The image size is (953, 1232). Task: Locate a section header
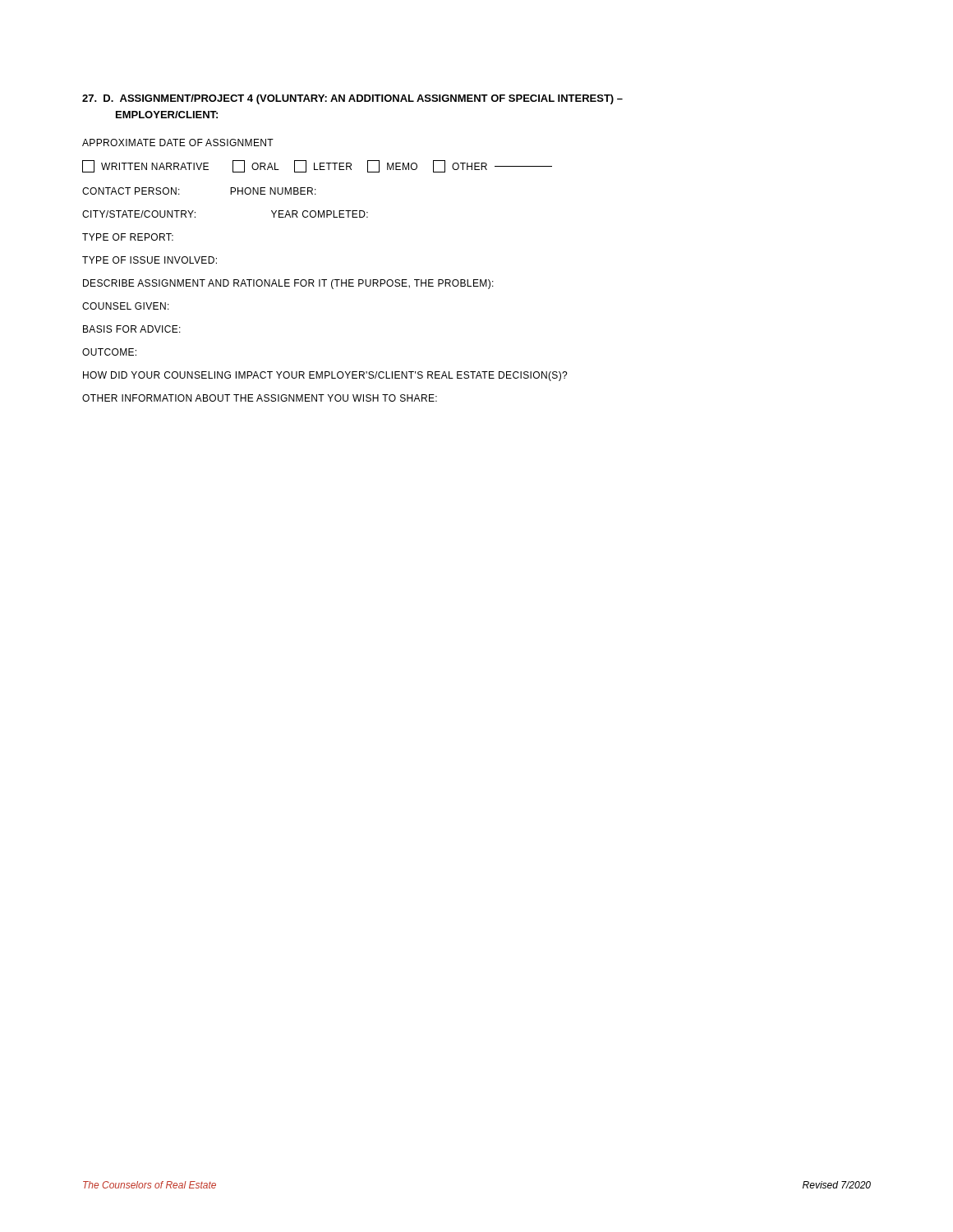[x=352, y=106]
